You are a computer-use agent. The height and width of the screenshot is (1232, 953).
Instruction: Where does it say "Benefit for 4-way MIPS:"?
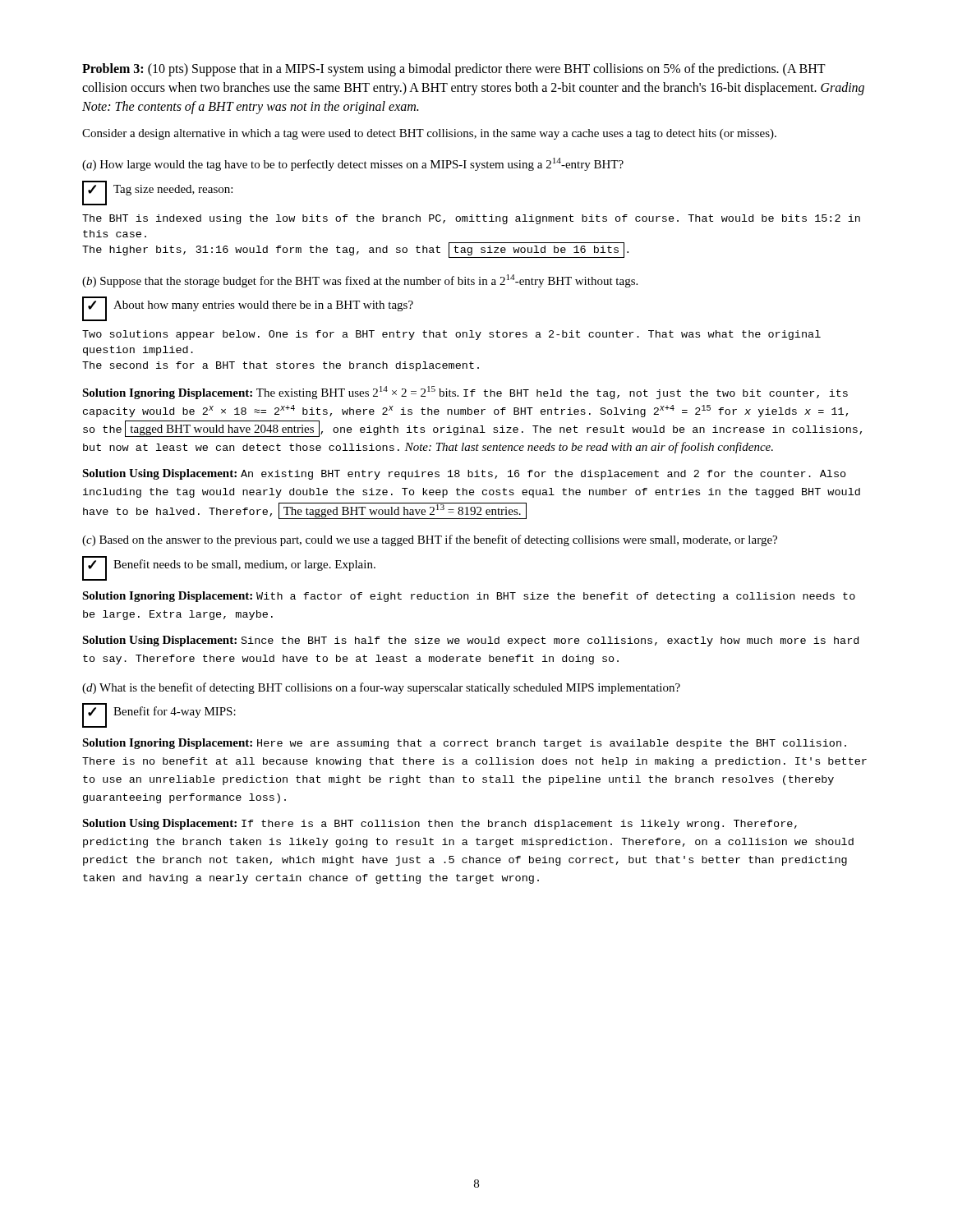click(x=159, y=717)
